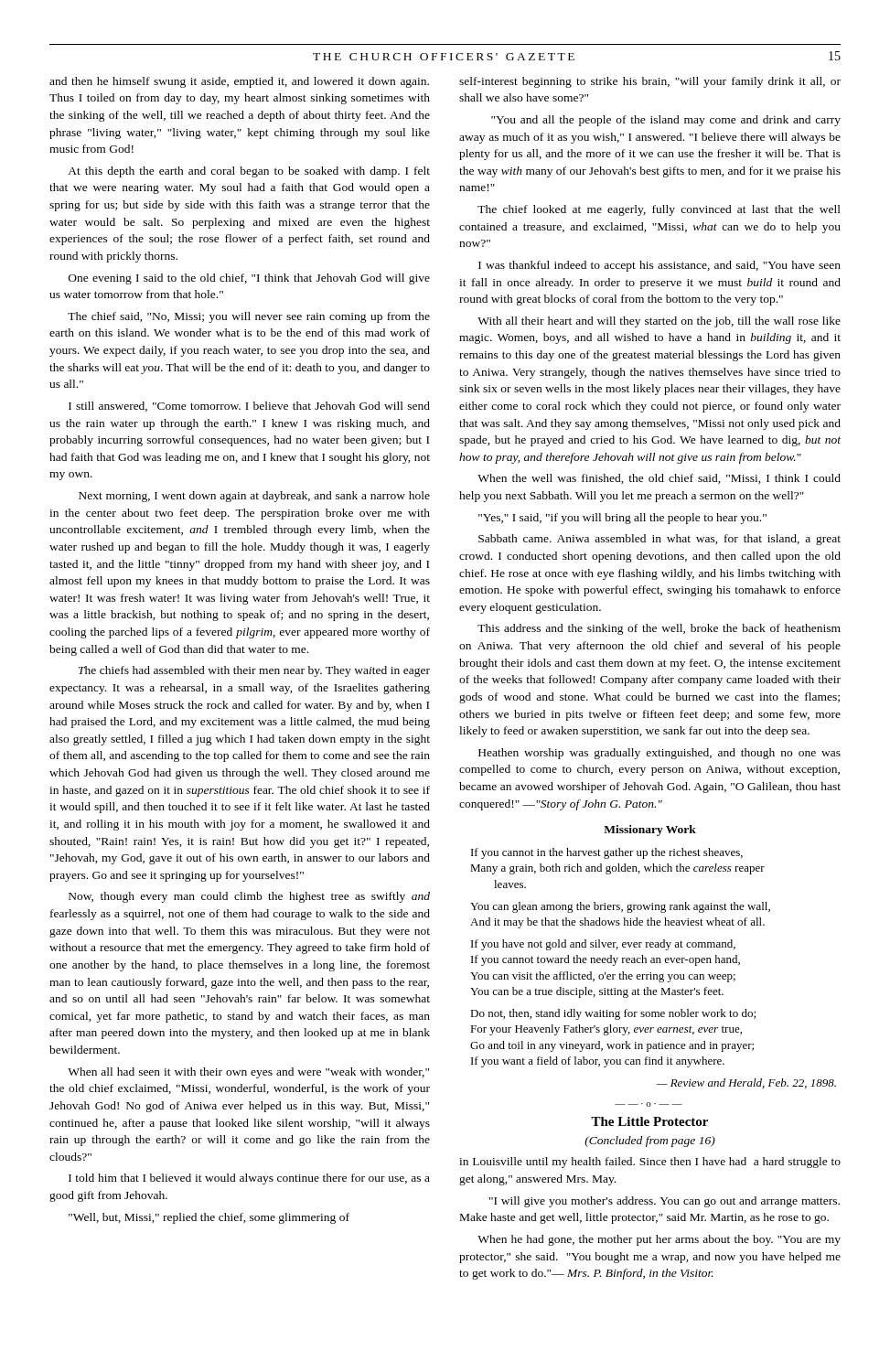Point to the passage starting "When all had"

[x=240, y=1115]
